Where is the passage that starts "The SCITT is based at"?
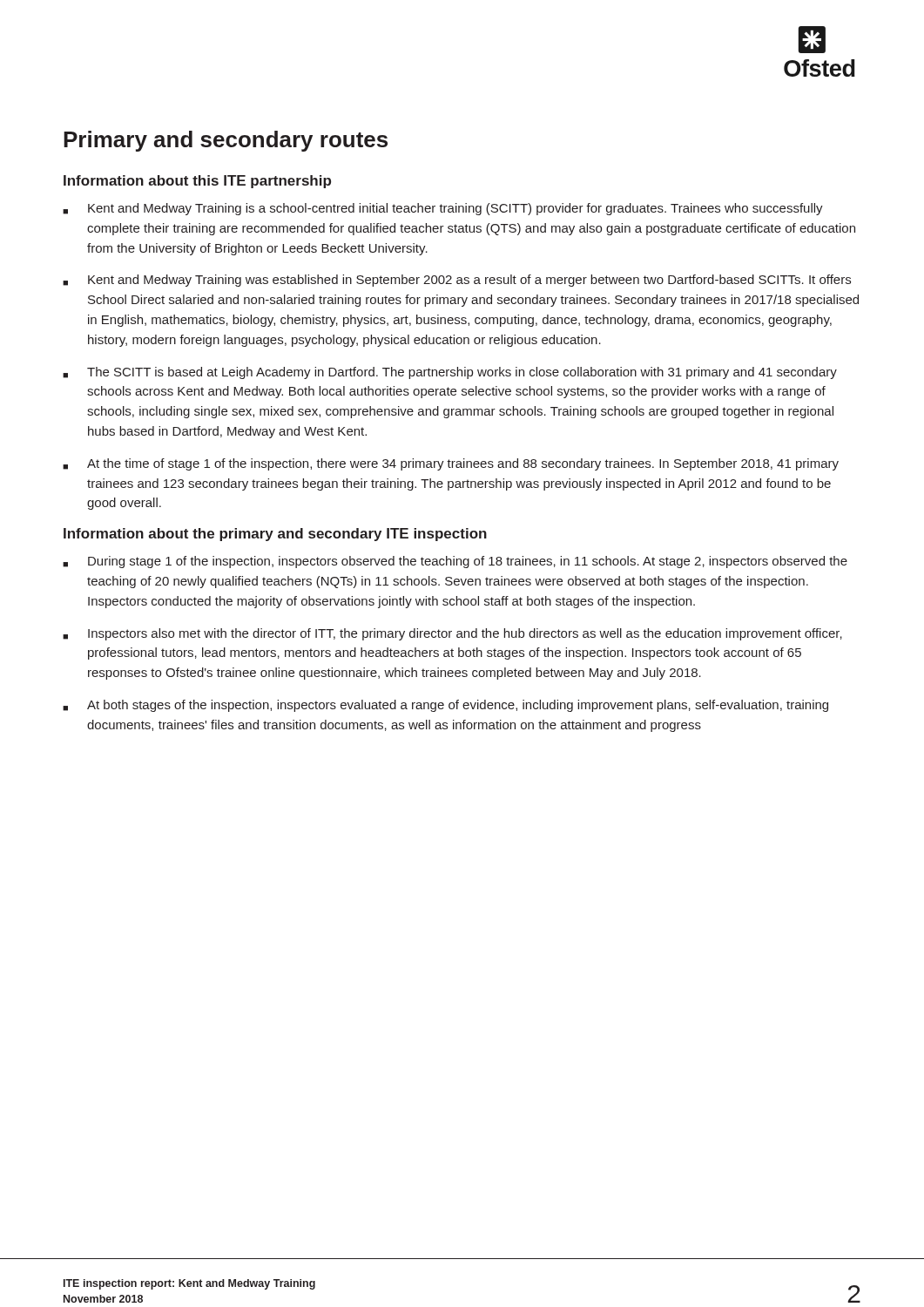 coord(462,402)
